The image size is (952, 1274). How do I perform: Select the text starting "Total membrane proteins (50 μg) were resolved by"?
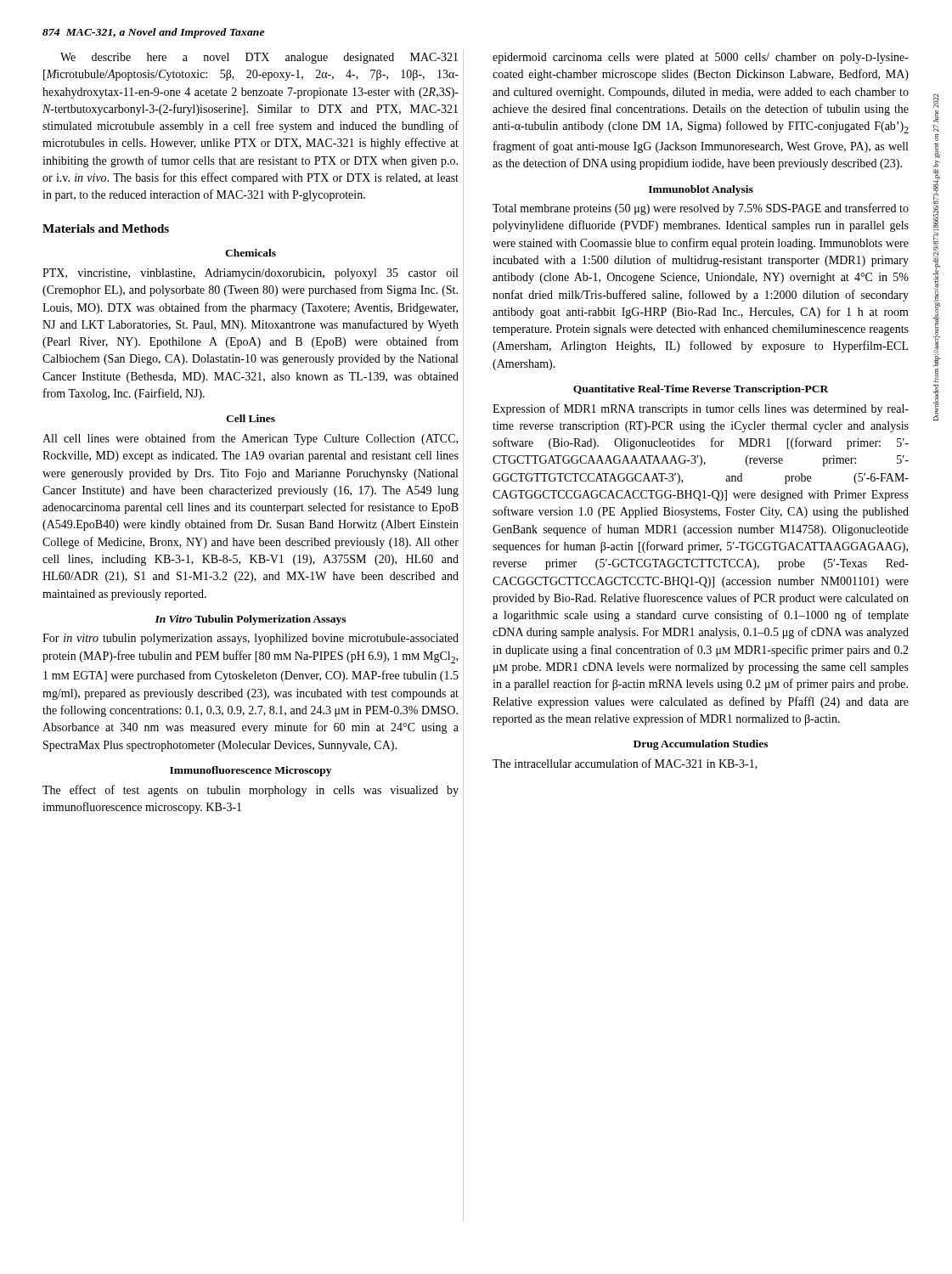coord(701,287)
